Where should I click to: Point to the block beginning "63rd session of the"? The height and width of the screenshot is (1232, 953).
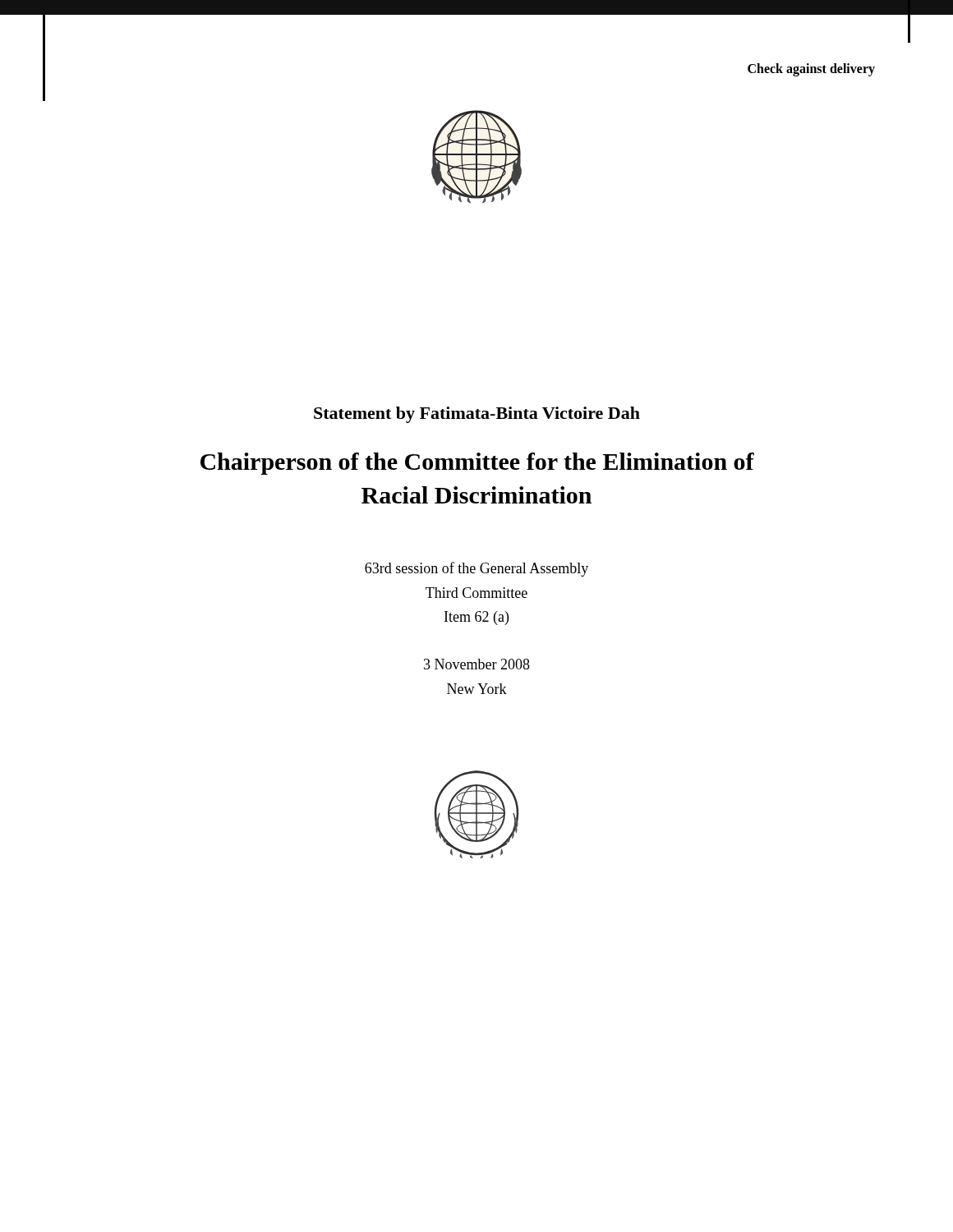pyautogui.click(x=476, y=593)
